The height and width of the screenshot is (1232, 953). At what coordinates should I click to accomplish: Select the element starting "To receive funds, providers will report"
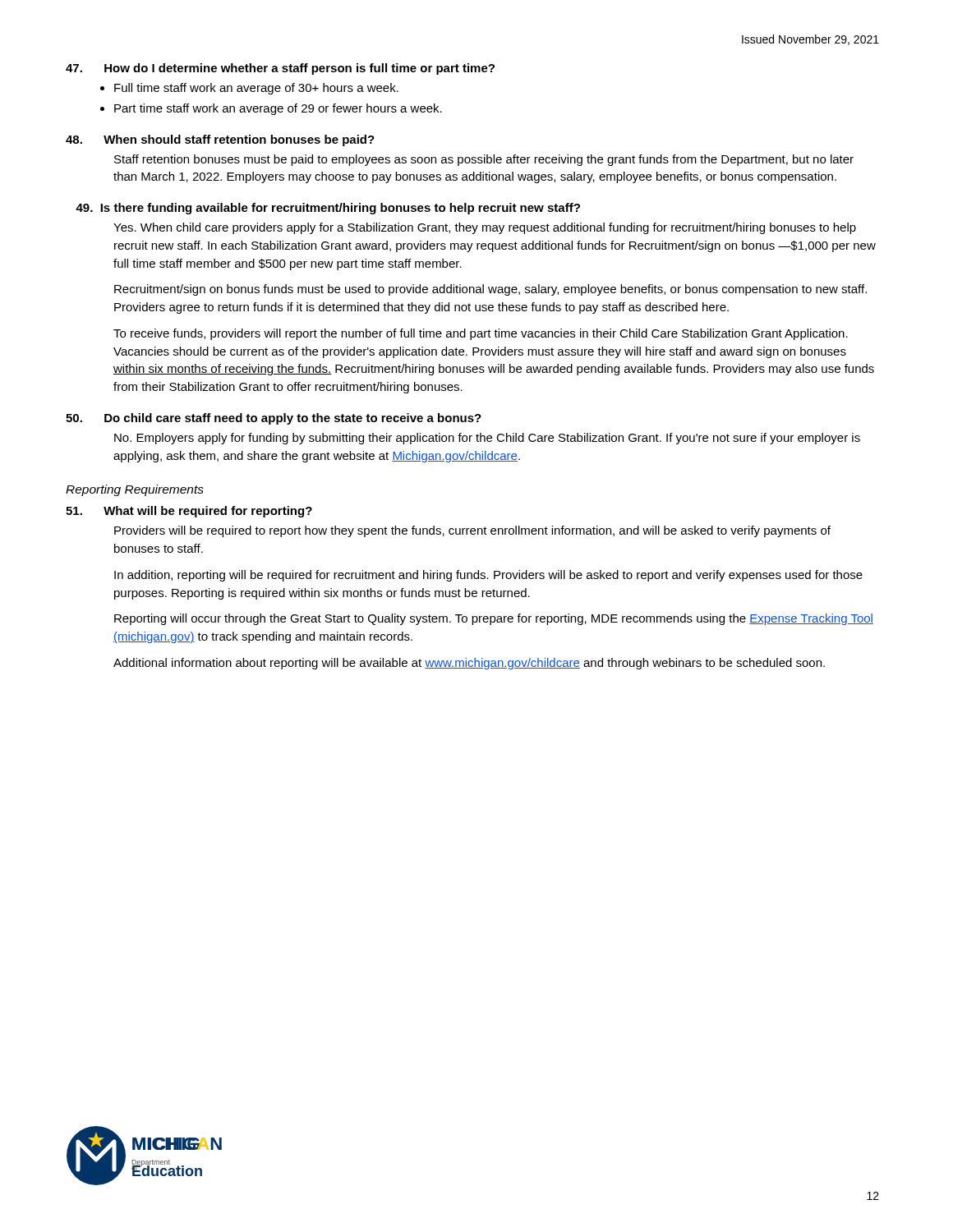pos(494,360)
